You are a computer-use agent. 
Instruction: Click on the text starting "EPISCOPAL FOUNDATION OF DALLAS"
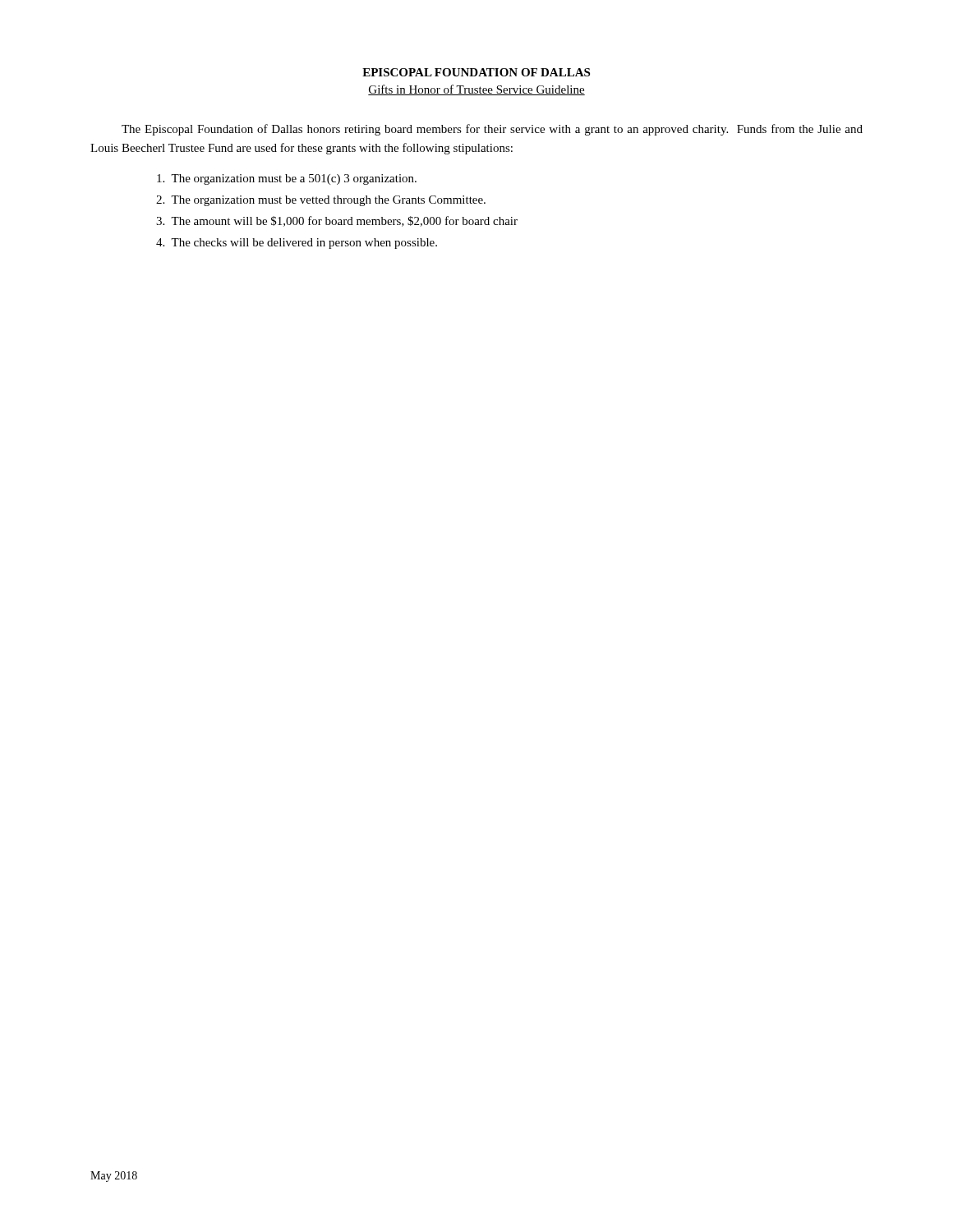coord(476,72)
